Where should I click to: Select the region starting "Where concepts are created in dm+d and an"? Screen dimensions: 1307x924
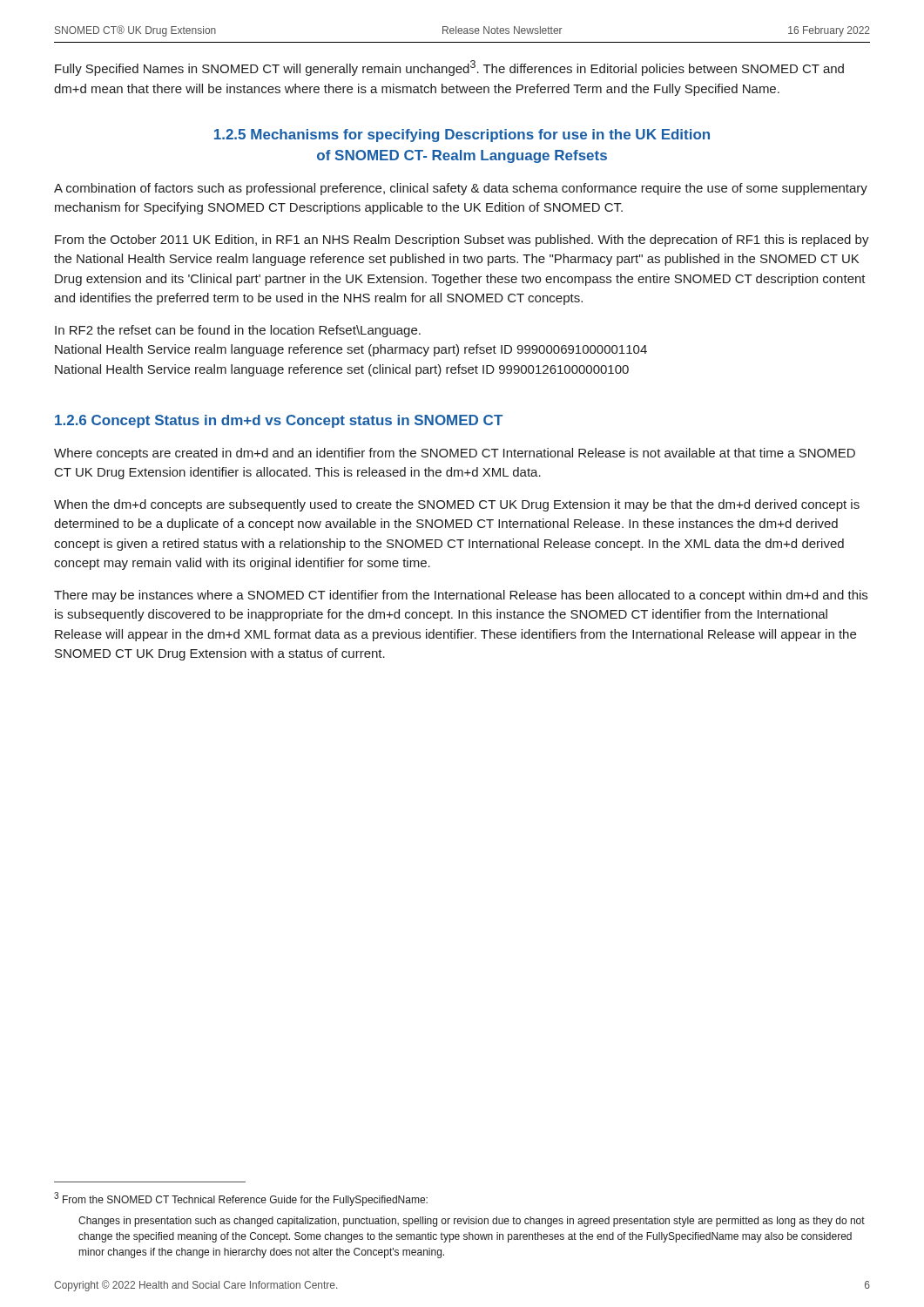pyautogui.click(x=455, y=462)
